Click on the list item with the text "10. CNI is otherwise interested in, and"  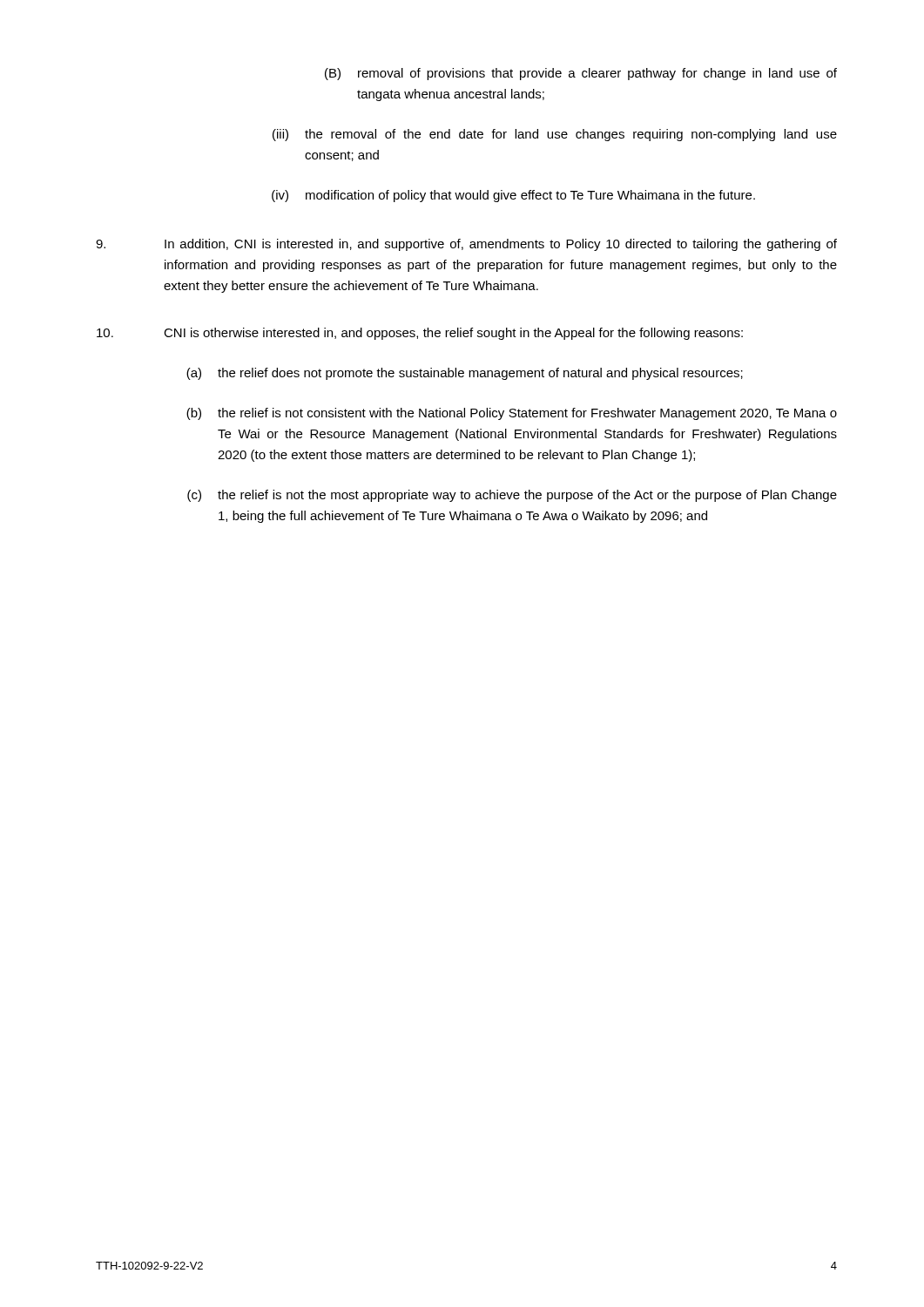click(466, 333)
